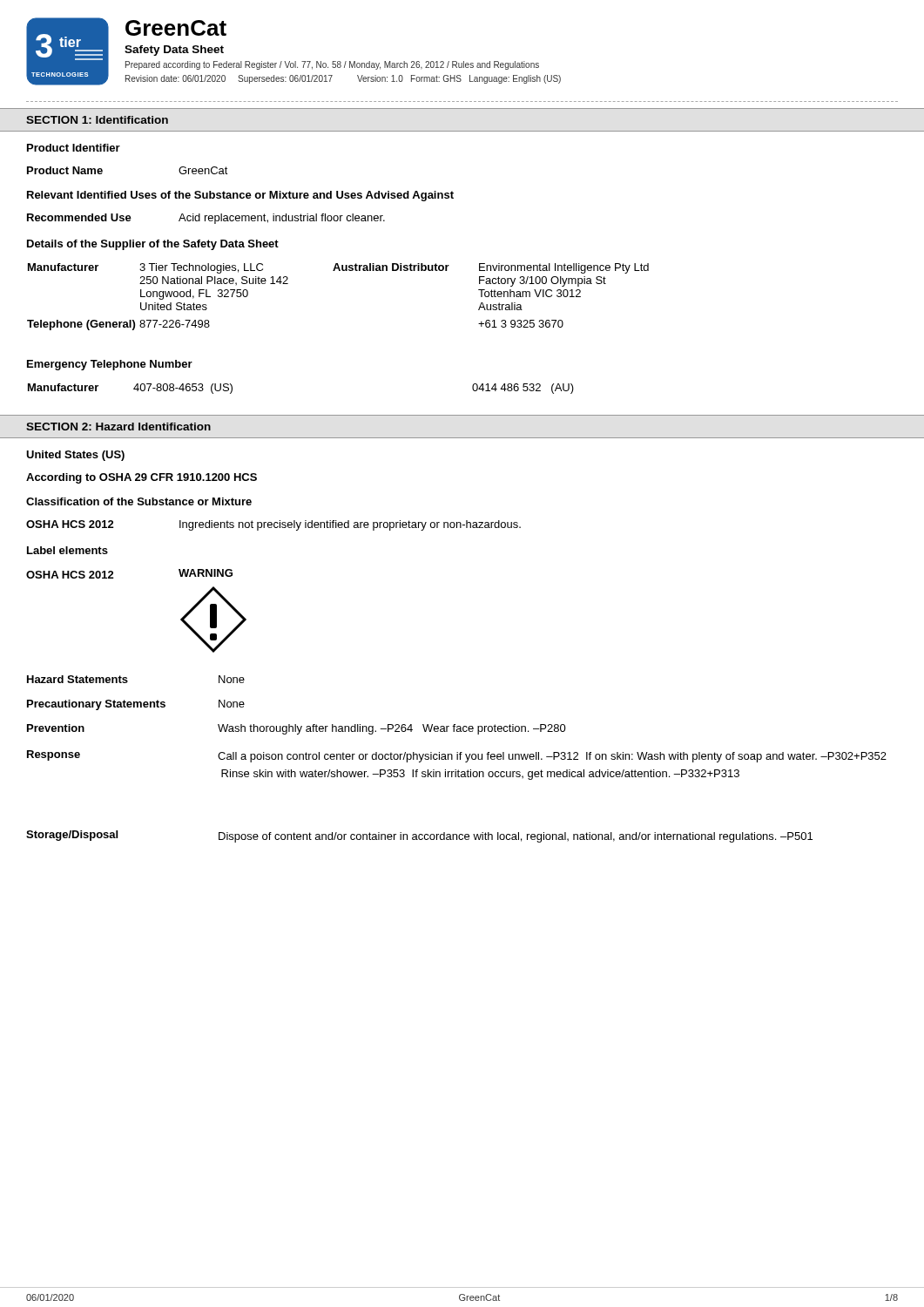The width and height of the screenshot is (924, 1307).
Task: Locate the block of text that opens with "Storage/Disposal Dispose of content and/or"
Action: pyautogui.click(x=420, y=837)
